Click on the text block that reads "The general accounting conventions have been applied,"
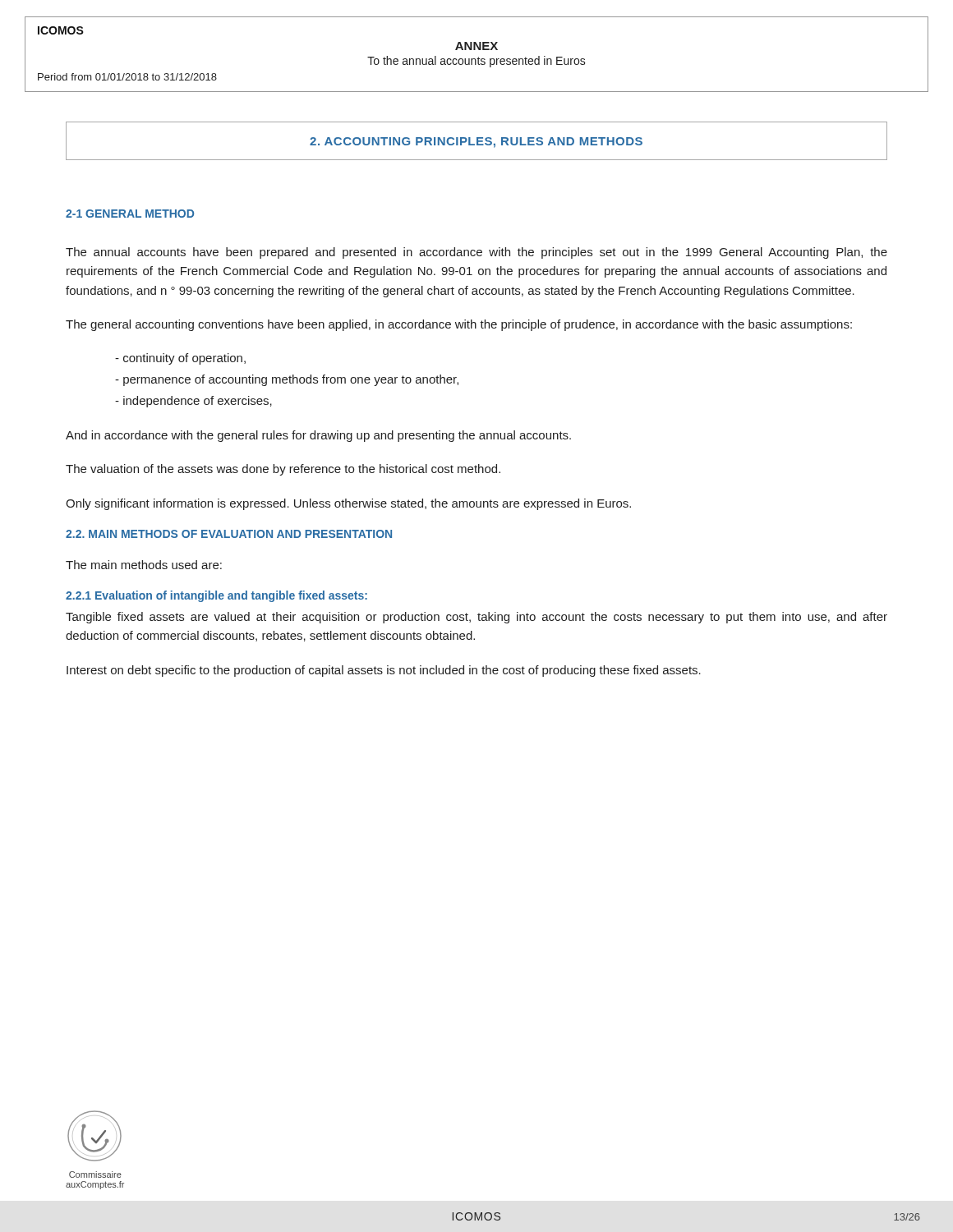953x1232 pixels. pos(459,324)
